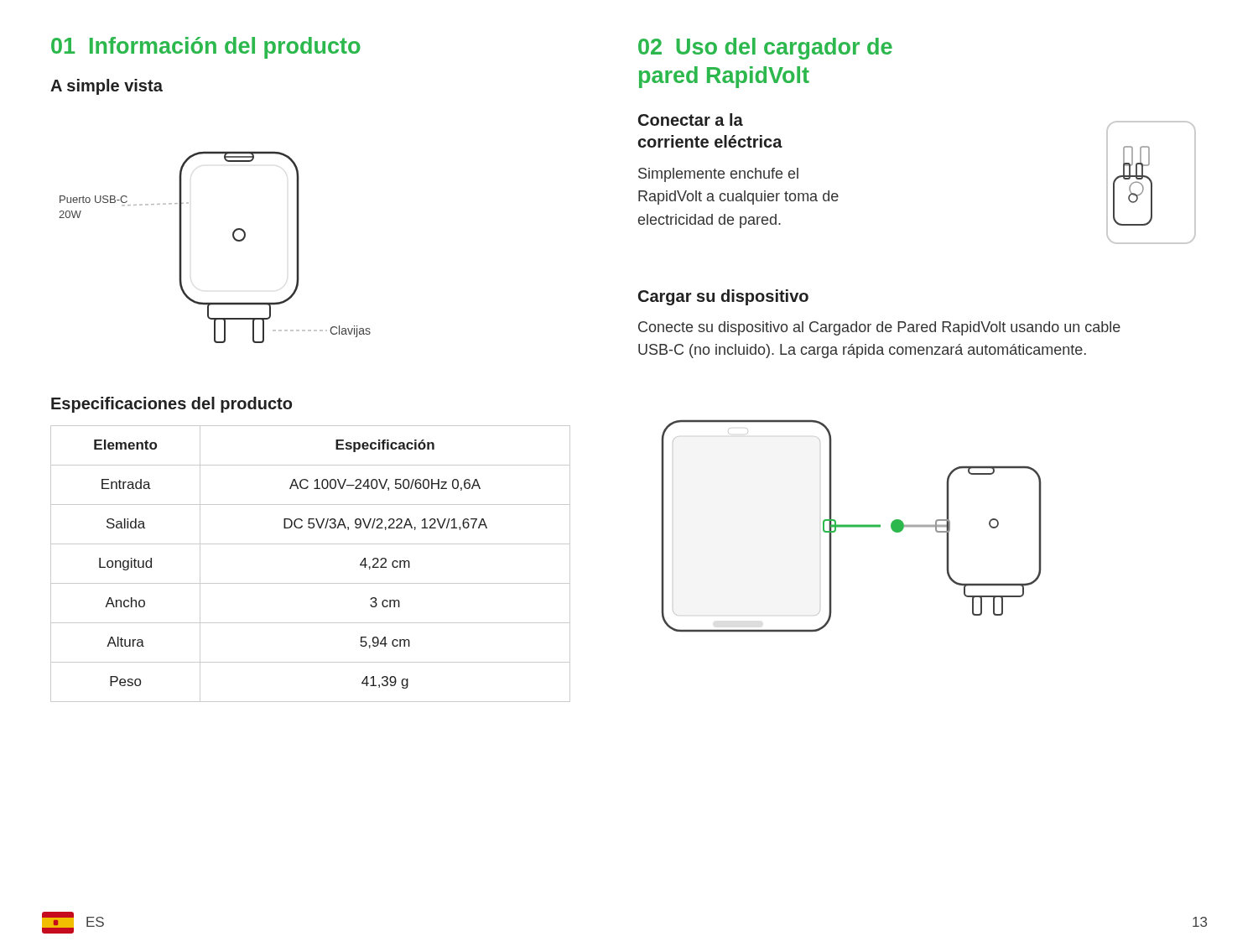Viewport: 1258px width, 952px height.
Task: Locate the region starting "01 Información del producto"
Action: coord(206,46)
